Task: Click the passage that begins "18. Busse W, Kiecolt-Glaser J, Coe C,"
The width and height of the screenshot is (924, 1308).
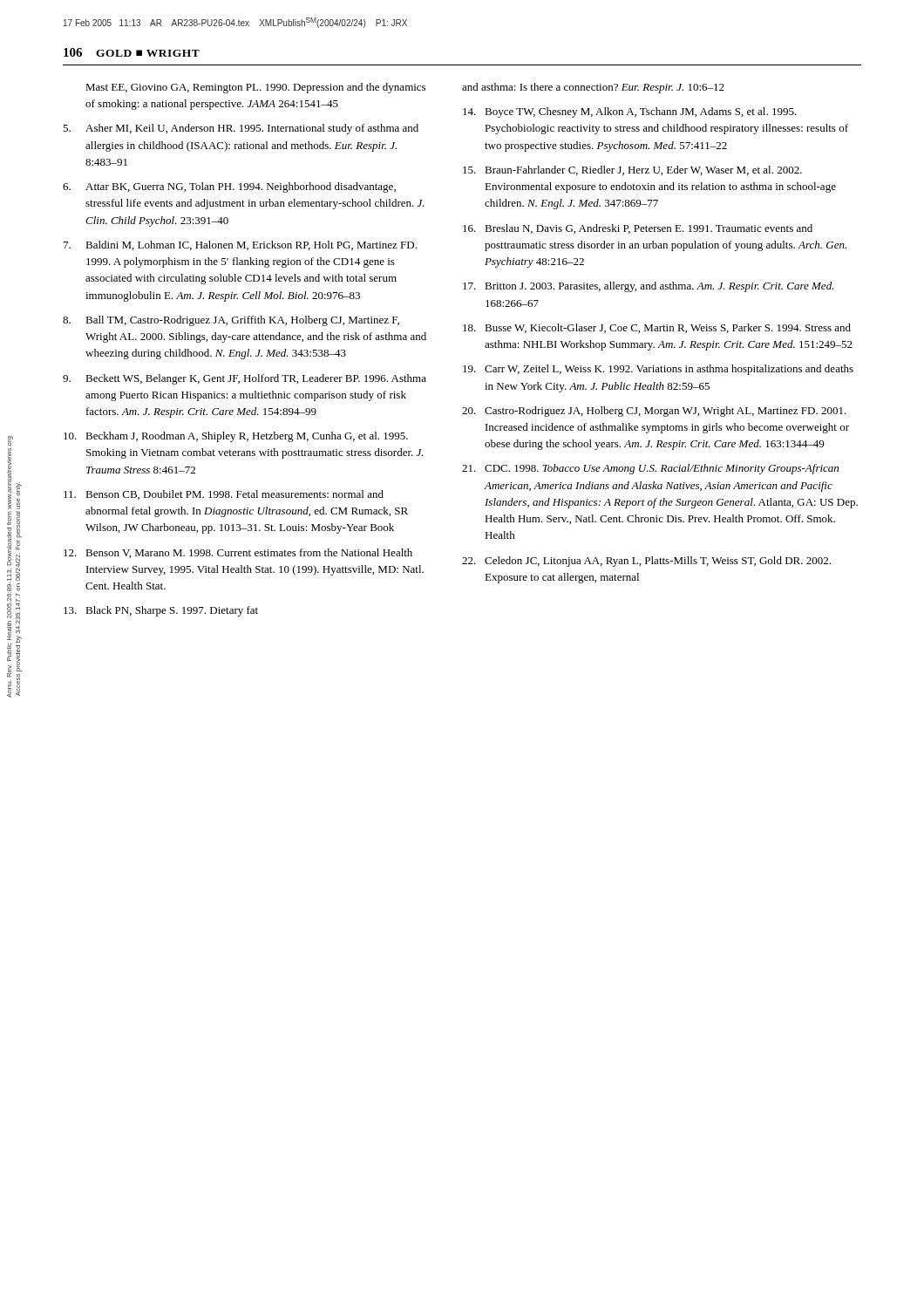Action: pyautogui.click(x=662, y=336)
